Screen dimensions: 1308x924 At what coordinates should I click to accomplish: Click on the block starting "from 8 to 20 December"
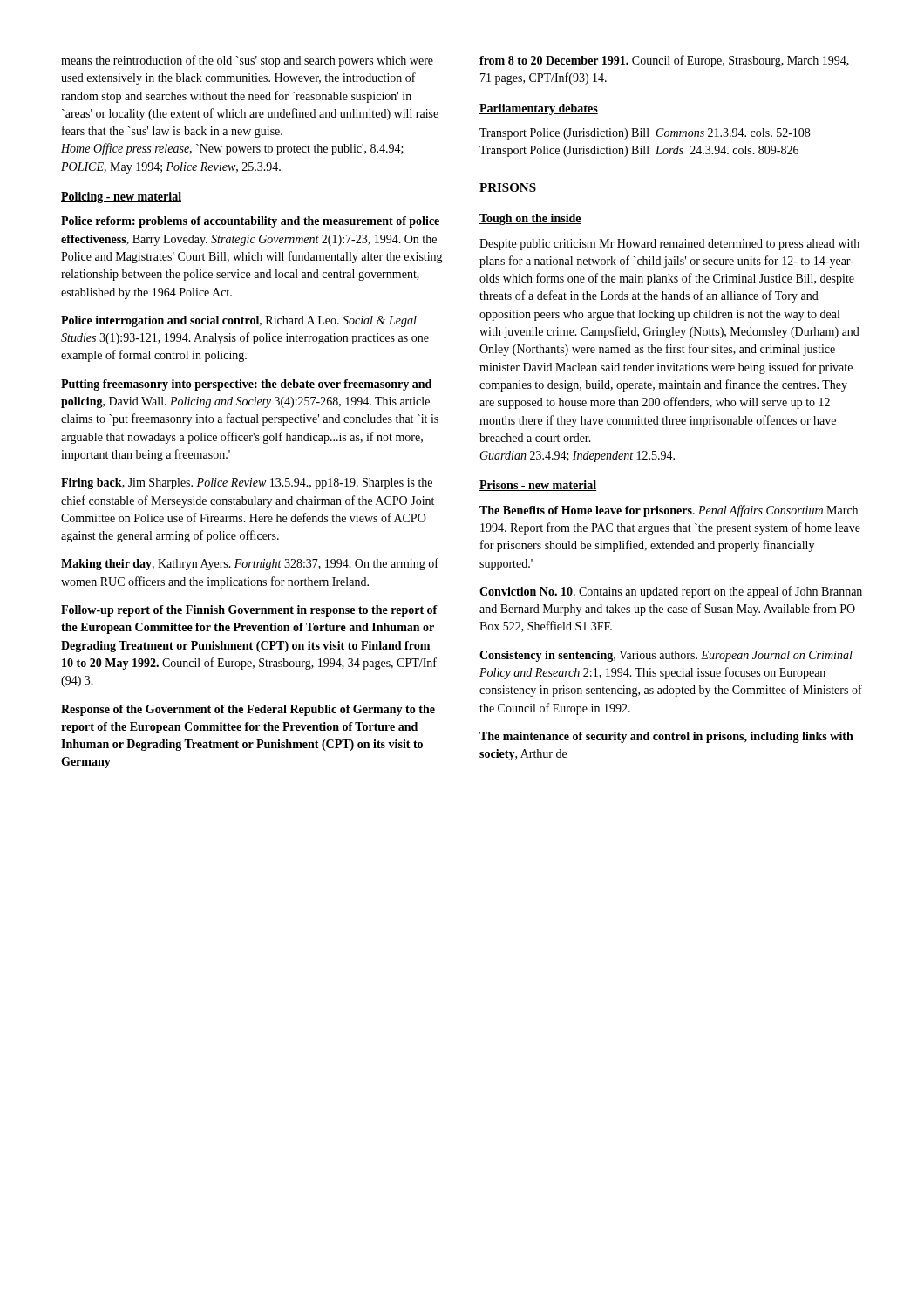(x=671, y=70)
